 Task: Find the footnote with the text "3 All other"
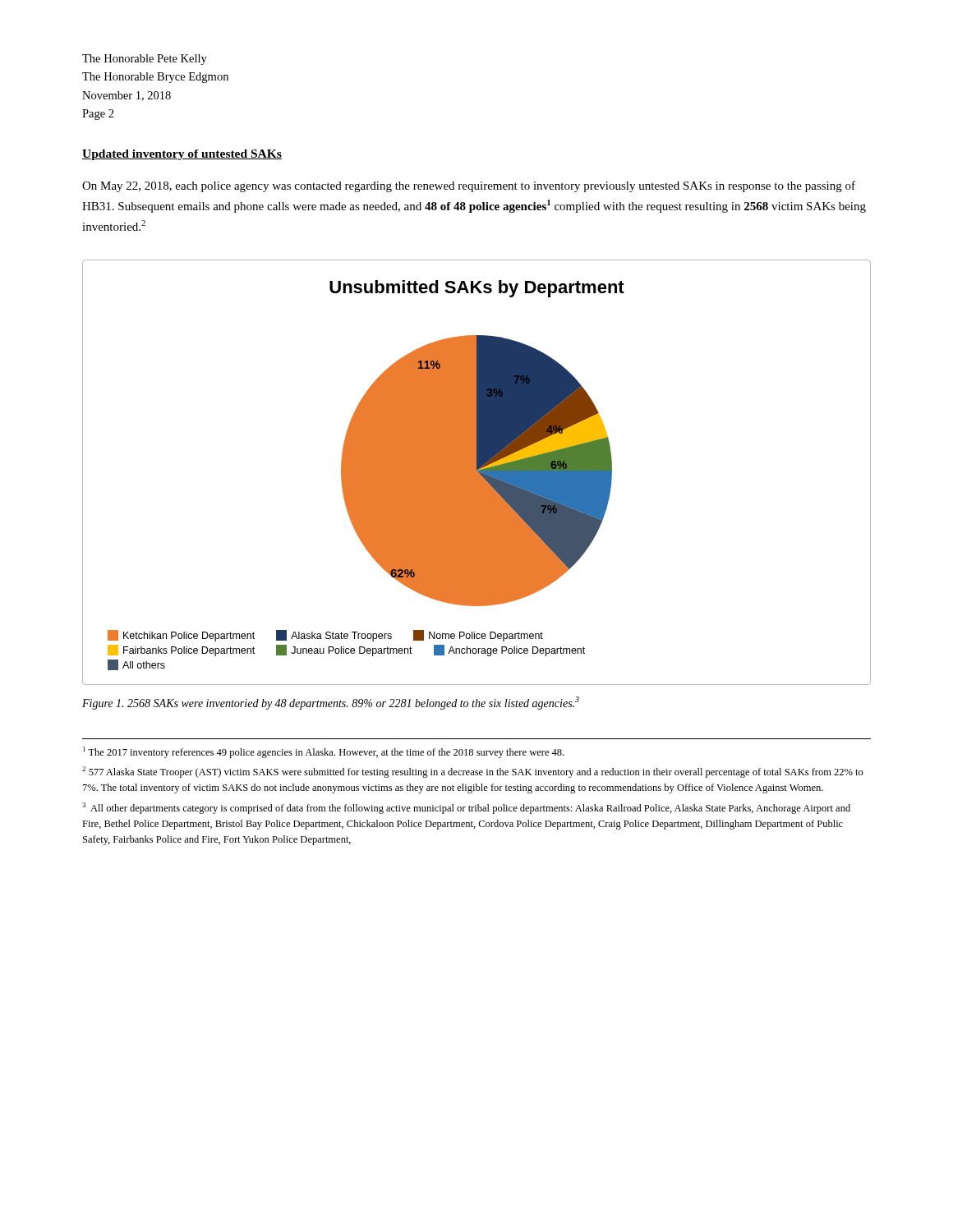466,823
